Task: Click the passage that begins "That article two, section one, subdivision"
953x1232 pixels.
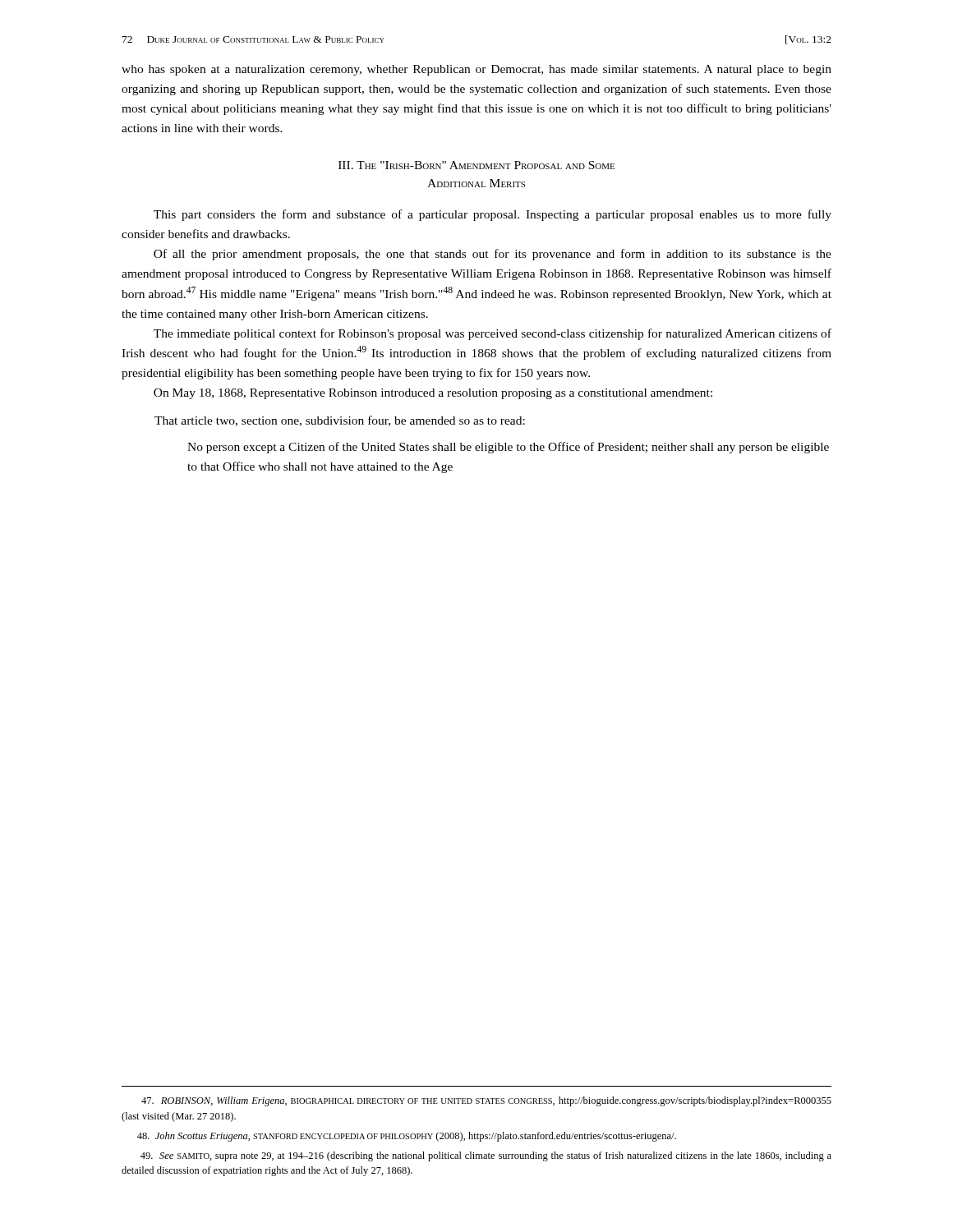Action: (493, 444)
